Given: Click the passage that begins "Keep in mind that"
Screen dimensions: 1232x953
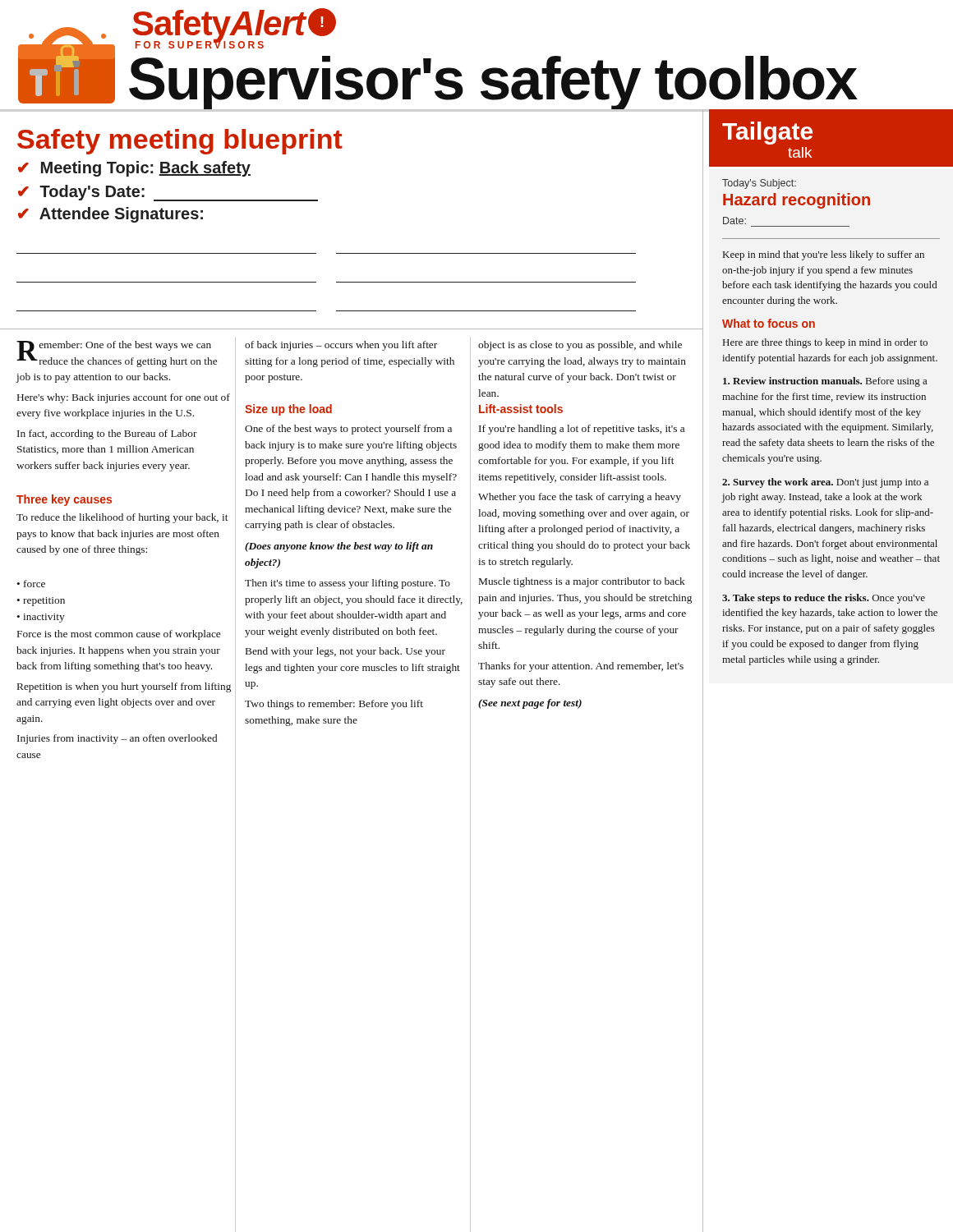Looking at the screenshot, I should point(830,277).
